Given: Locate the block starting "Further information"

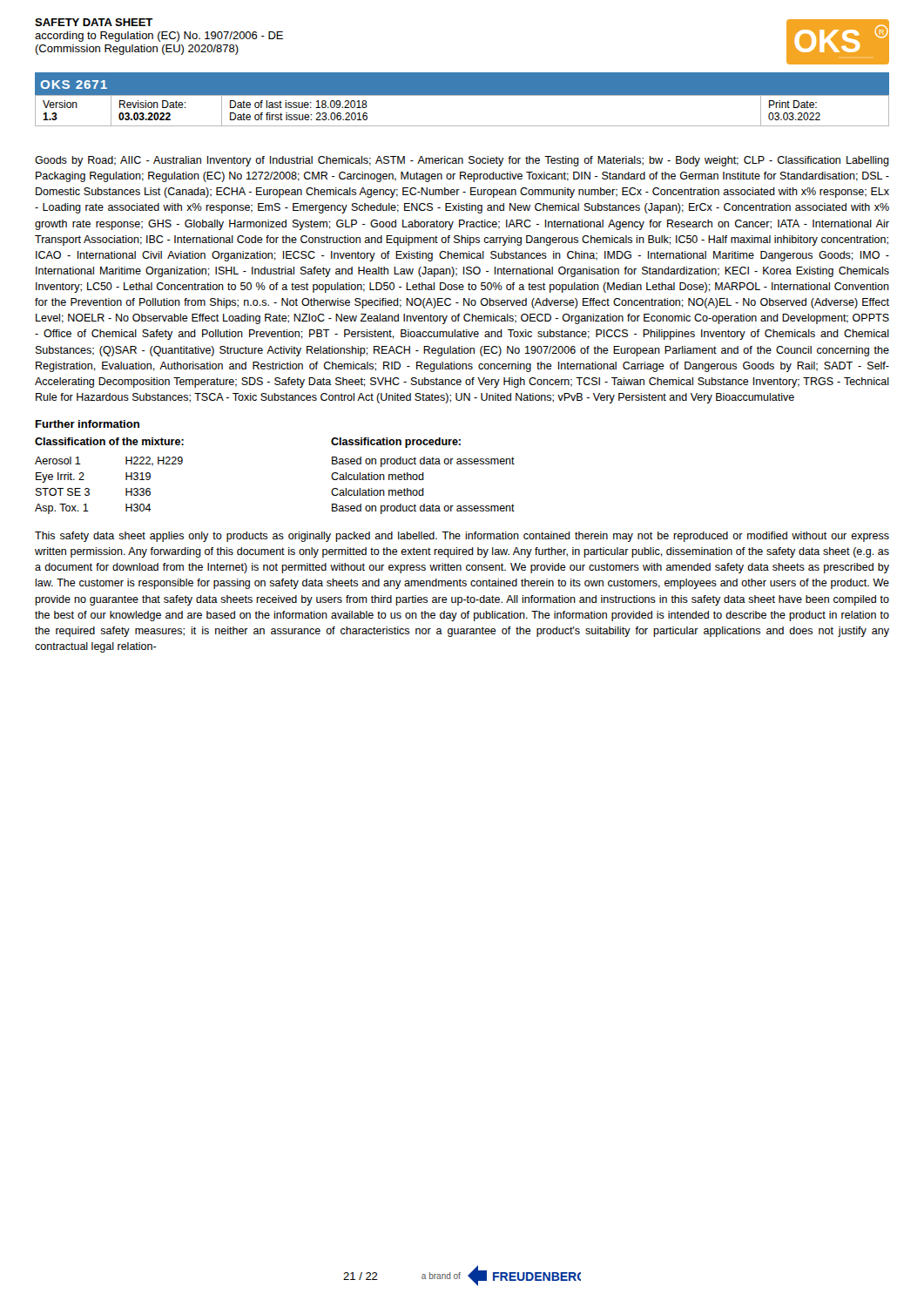Looking at the screenshot, I should coord(87,424).
